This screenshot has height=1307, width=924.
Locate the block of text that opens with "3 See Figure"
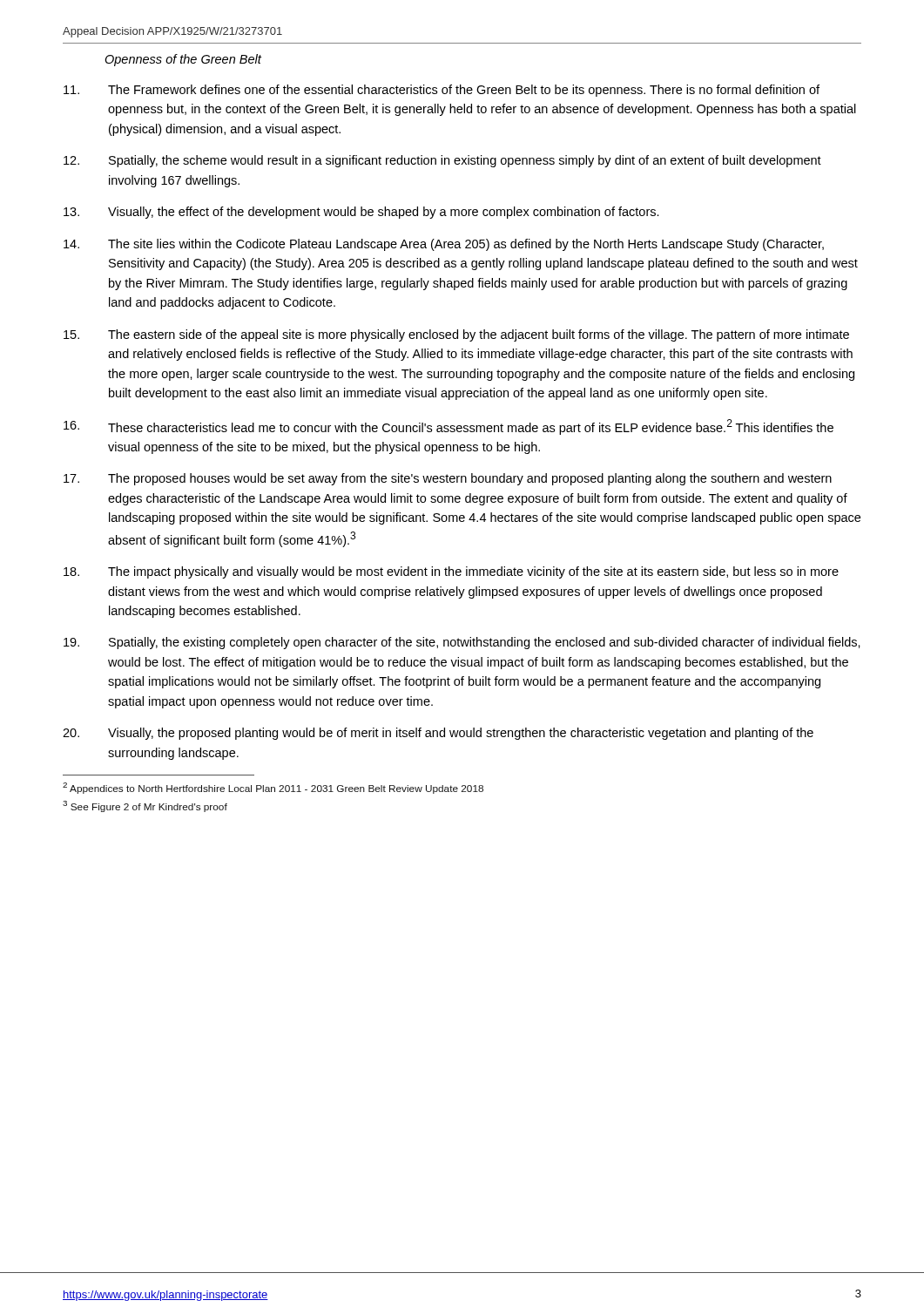tap(145, 805)
